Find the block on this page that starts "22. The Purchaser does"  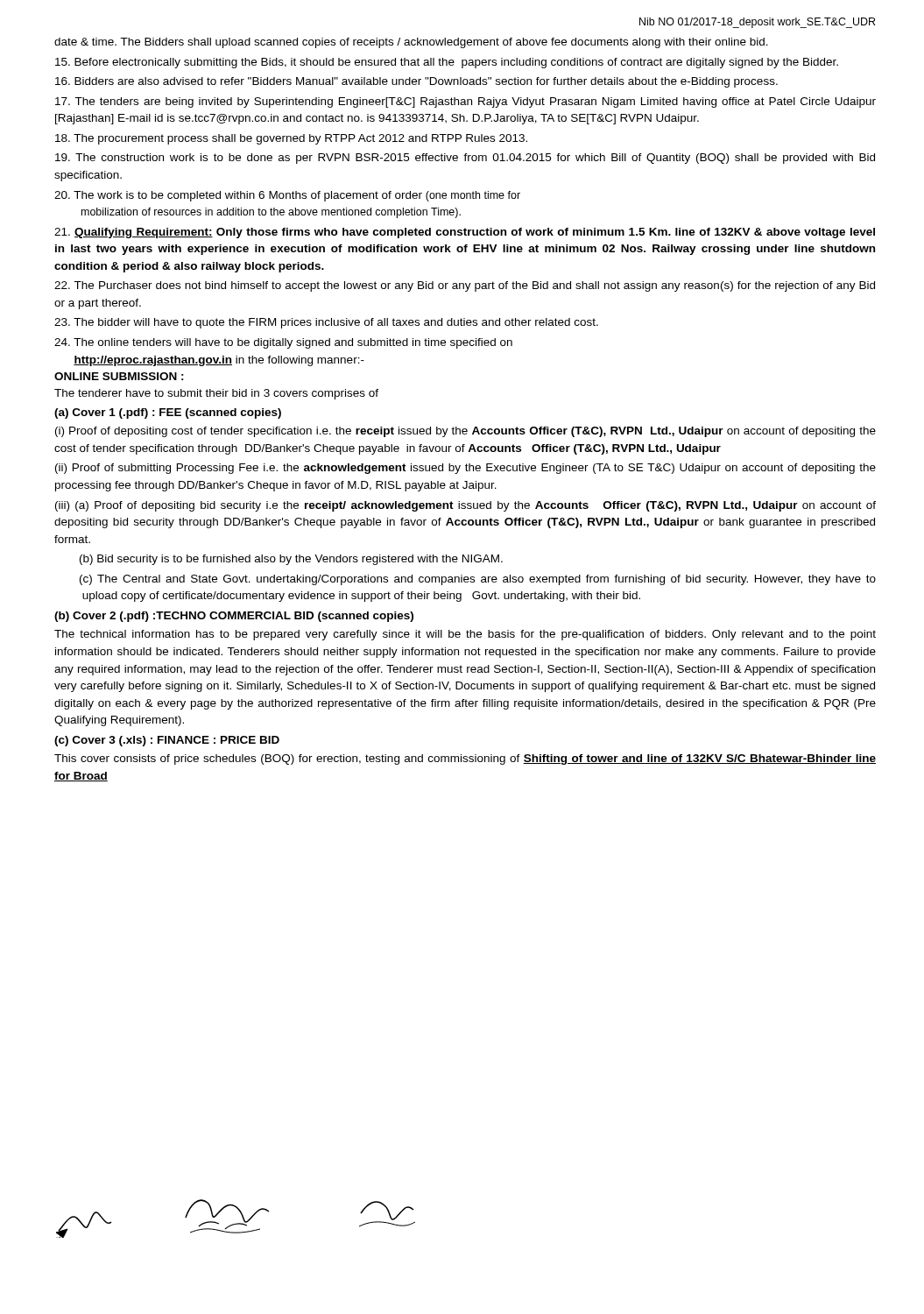465,294
